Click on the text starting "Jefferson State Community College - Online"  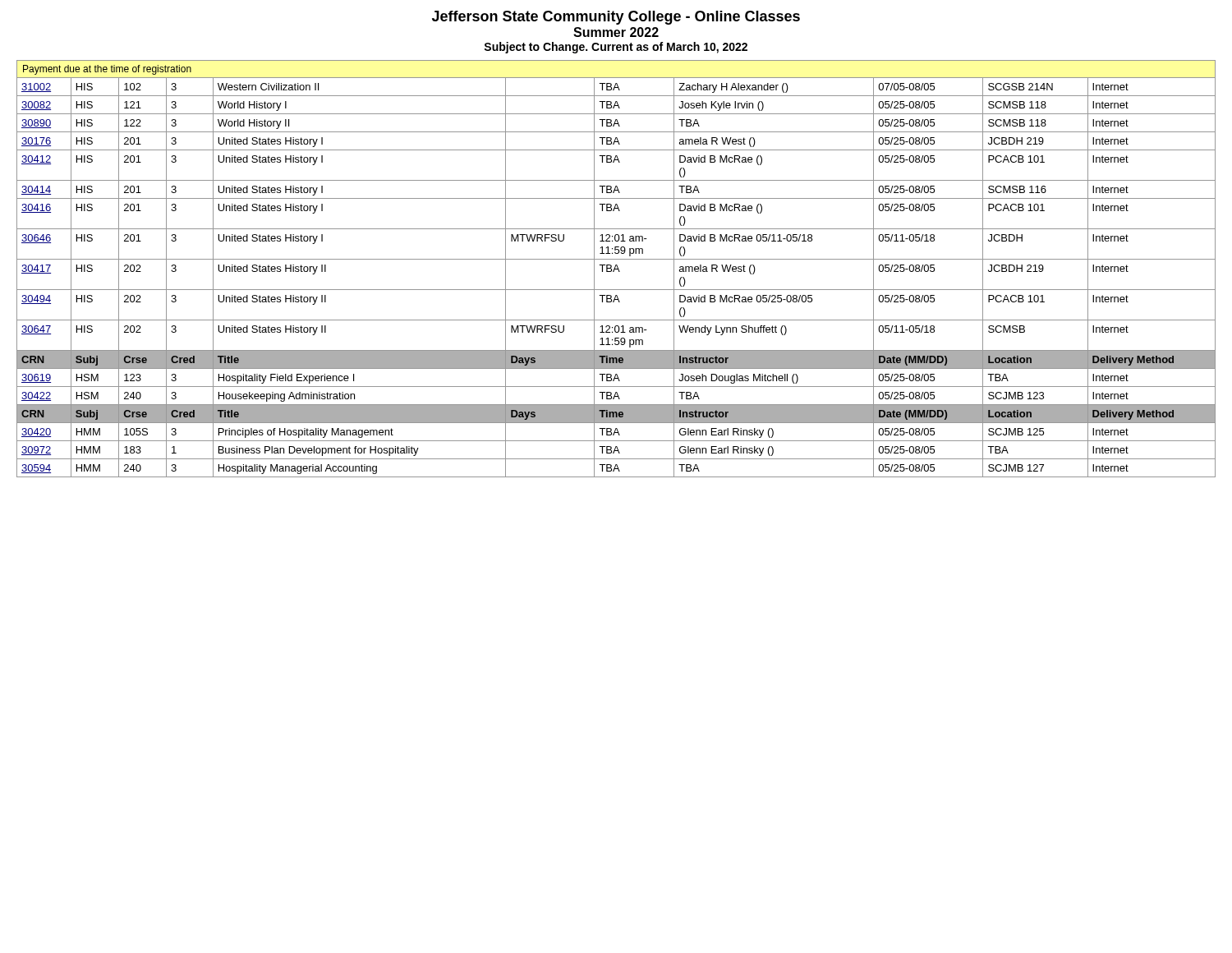tap(616, 31)
